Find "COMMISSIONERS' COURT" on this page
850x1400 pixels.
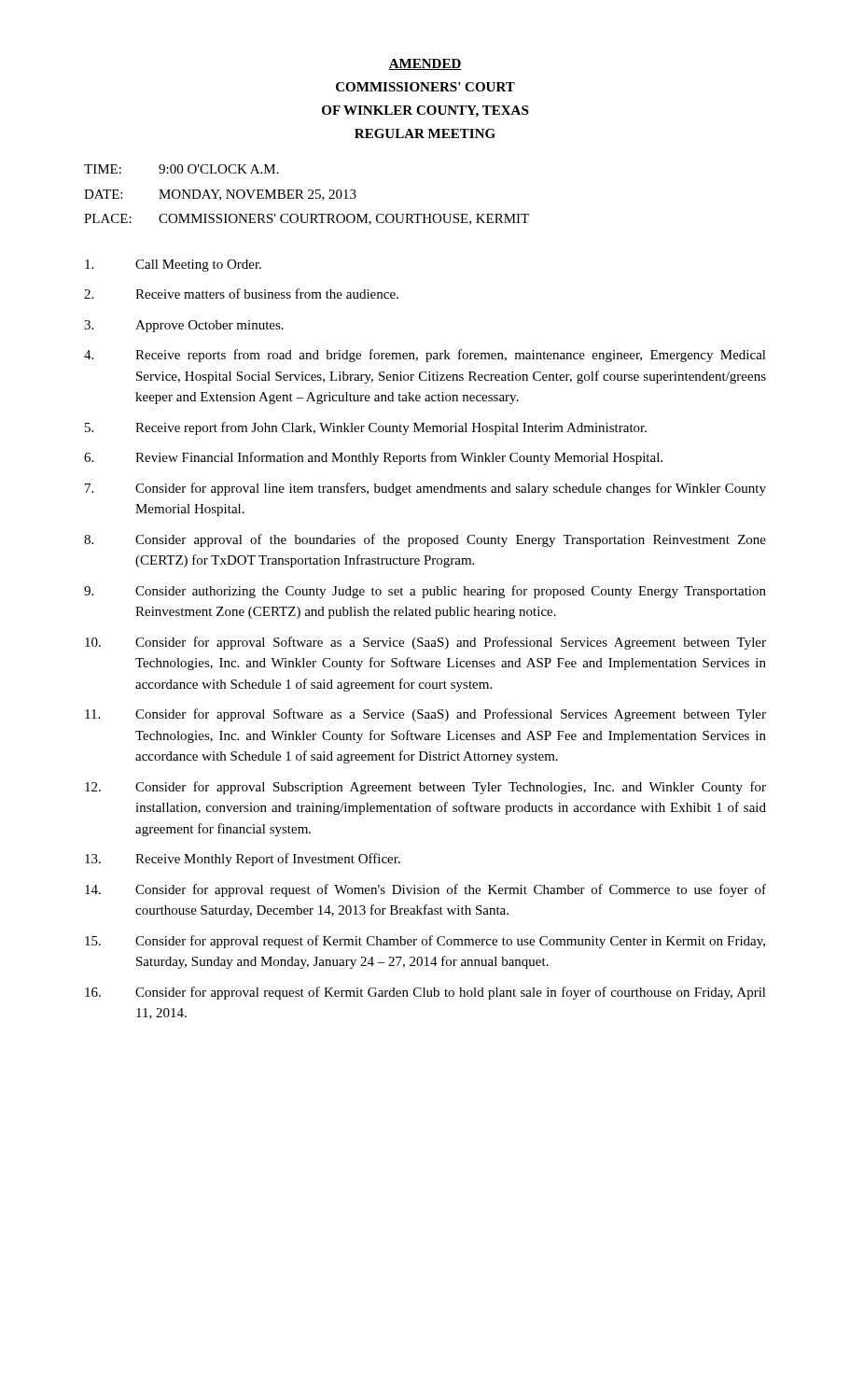click(425, 87)
